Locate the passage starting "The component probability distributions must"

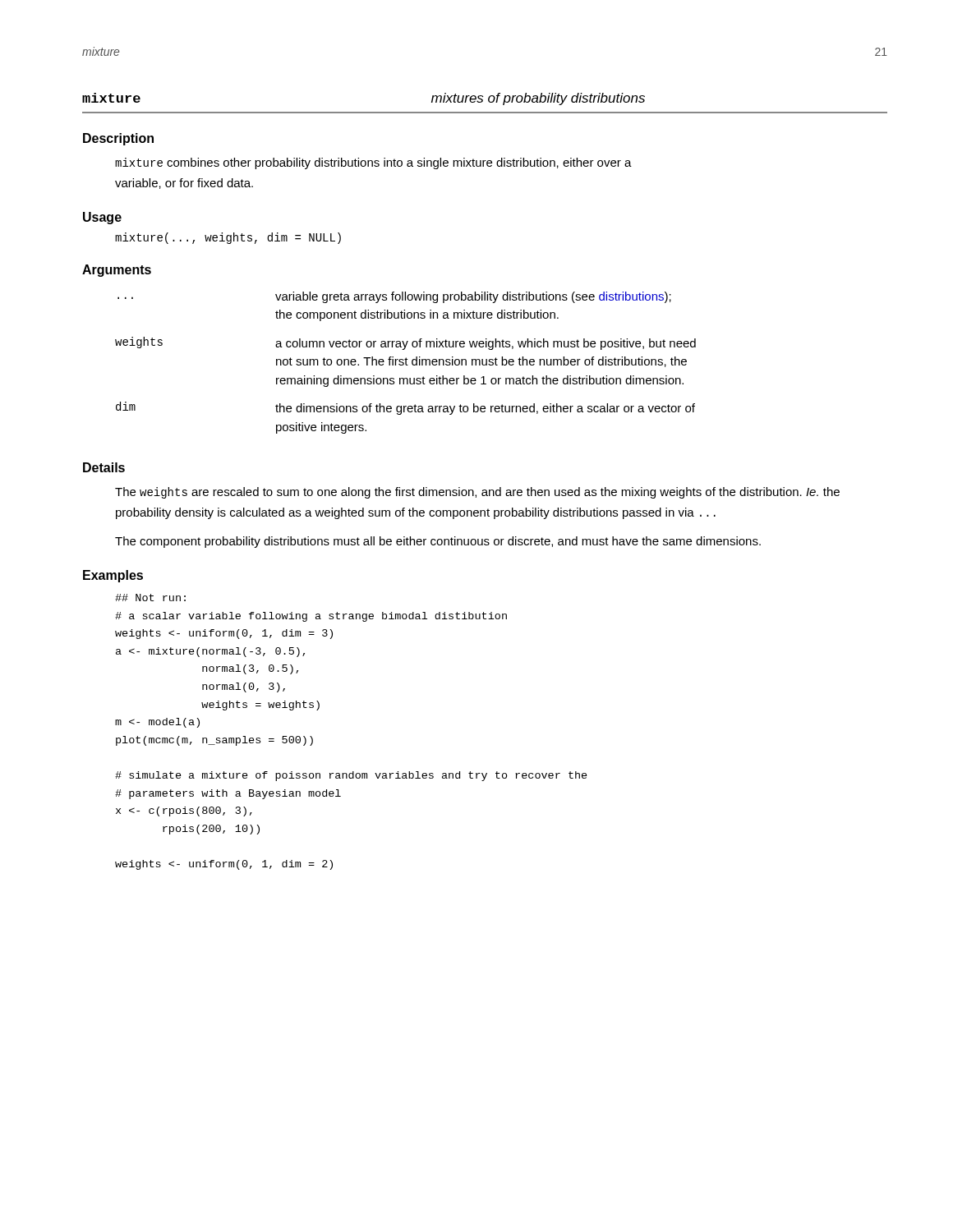tap(438, 541)
